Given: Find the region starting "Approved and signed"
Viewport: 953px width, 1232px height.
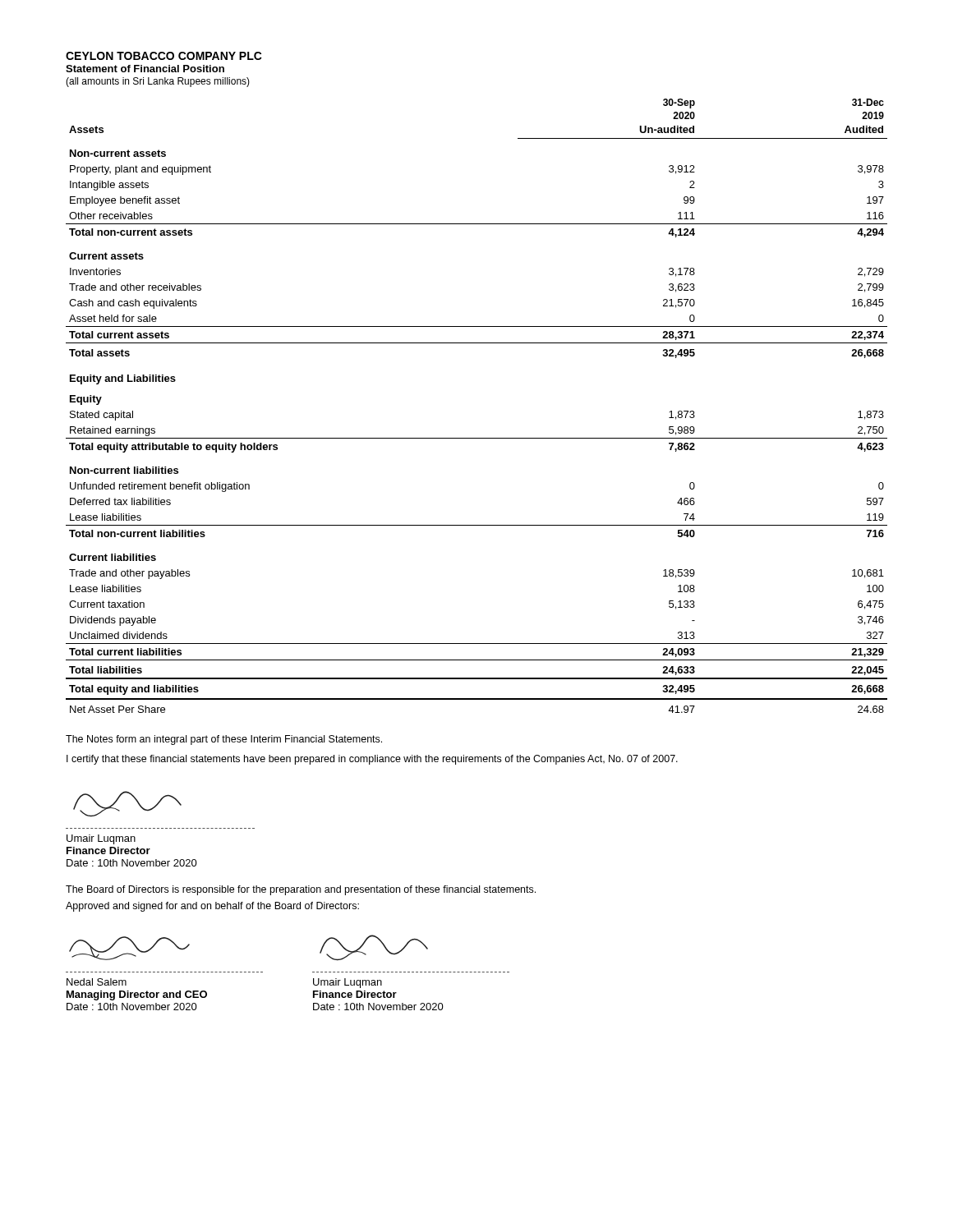Looking at the screenshot, I should [x=213, y=906].
